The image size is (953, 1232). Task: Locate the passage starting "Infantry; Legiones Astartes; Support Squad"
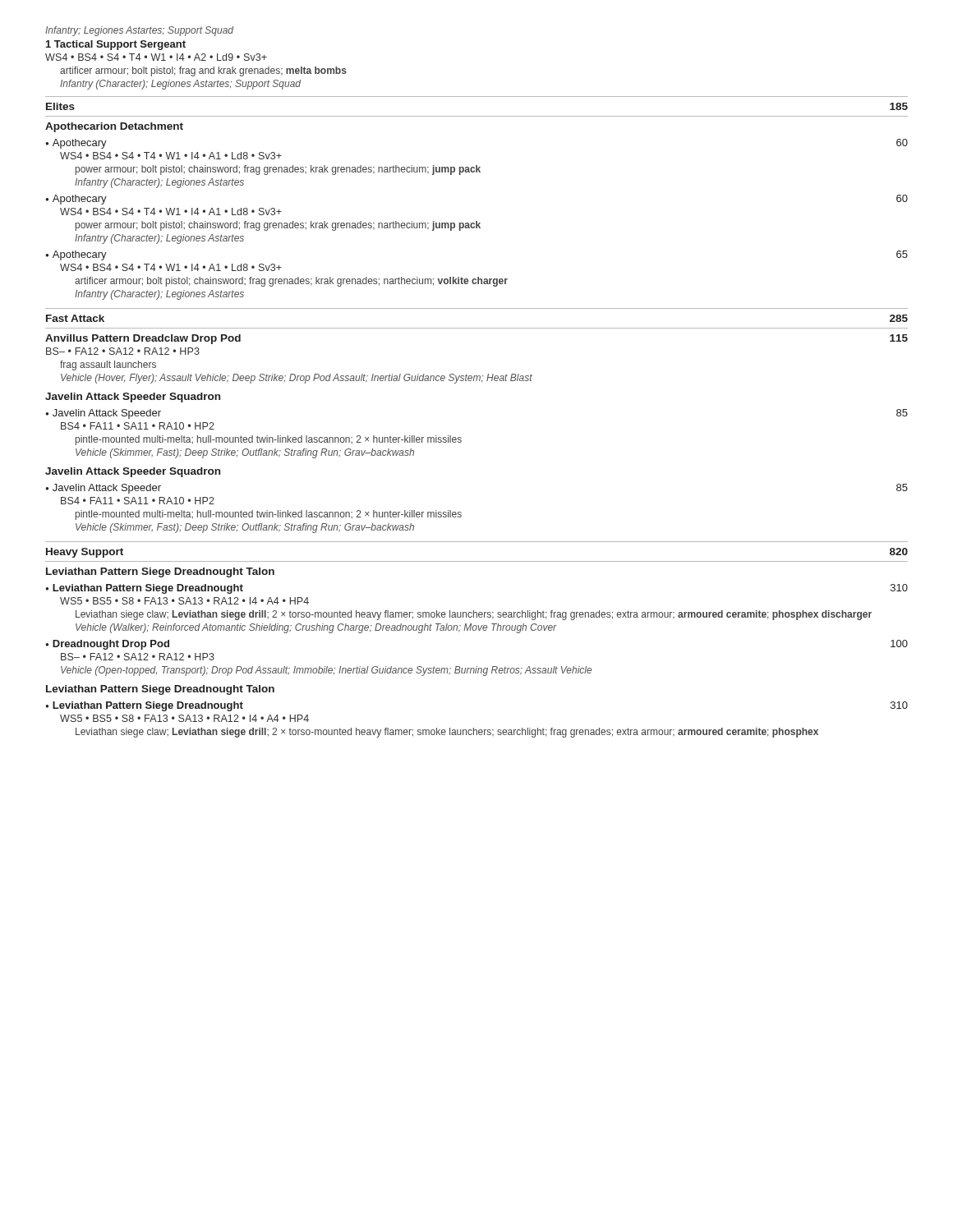[139, 30]
